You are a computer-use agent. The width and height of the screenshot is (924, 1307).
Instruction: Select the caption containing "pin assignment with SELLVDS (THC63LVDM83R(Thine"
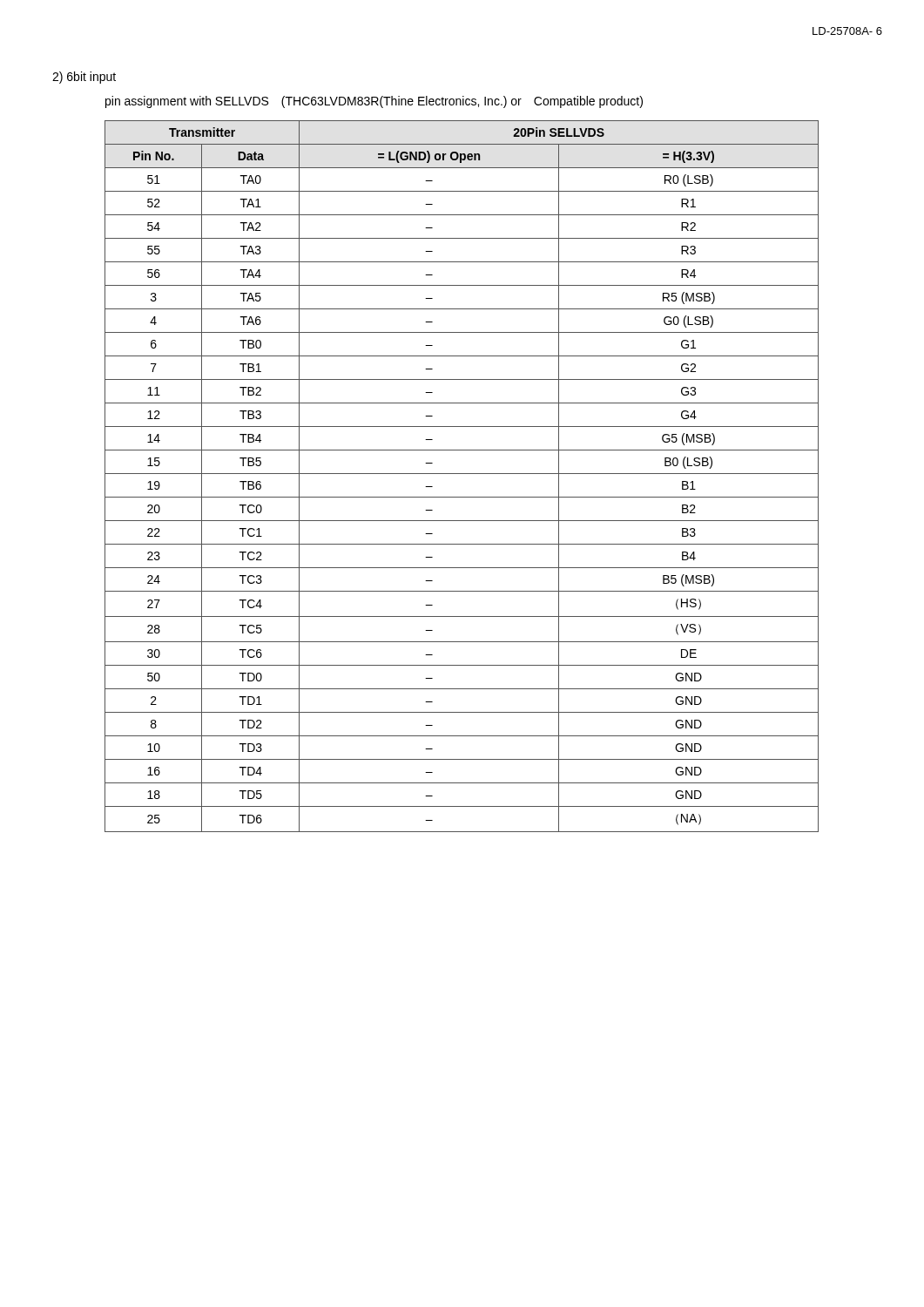[x=374, y=101]
